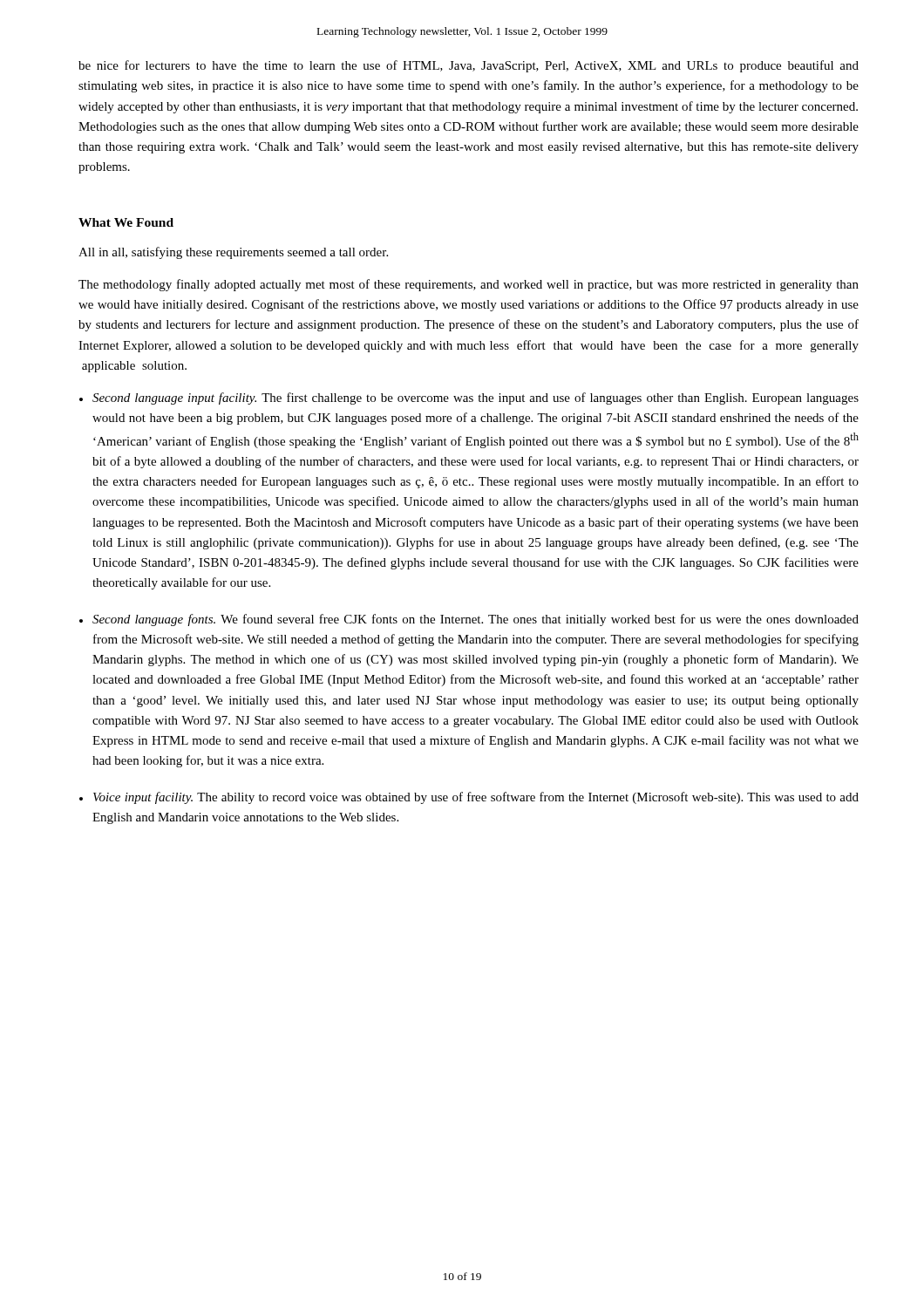Locate the text starting "• Voice input facility. The"
924x1308 pixels.
(x=469, y=807)
